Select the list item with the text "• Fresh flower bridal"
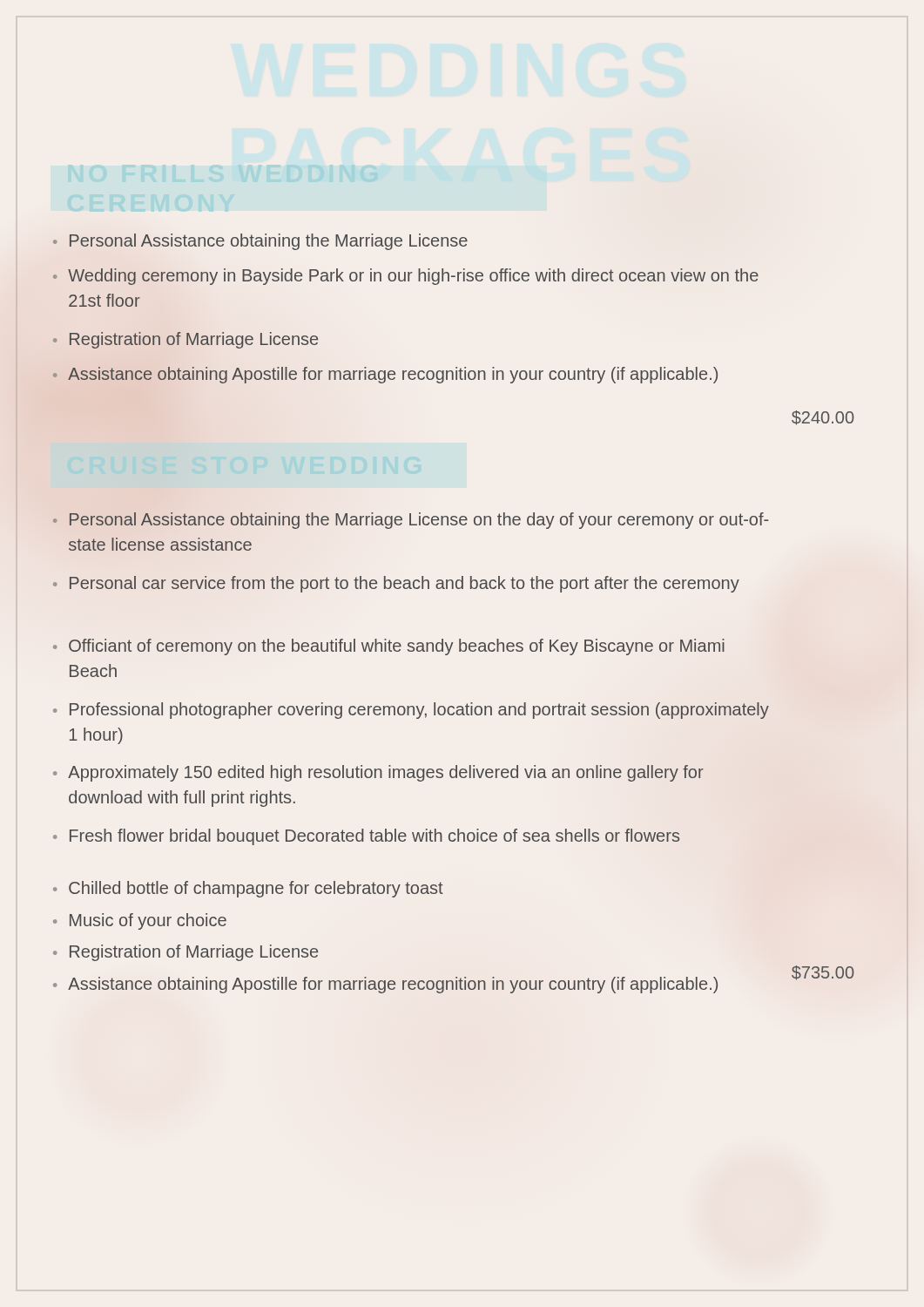The image size is (924, 1307). tap(414, 836)
